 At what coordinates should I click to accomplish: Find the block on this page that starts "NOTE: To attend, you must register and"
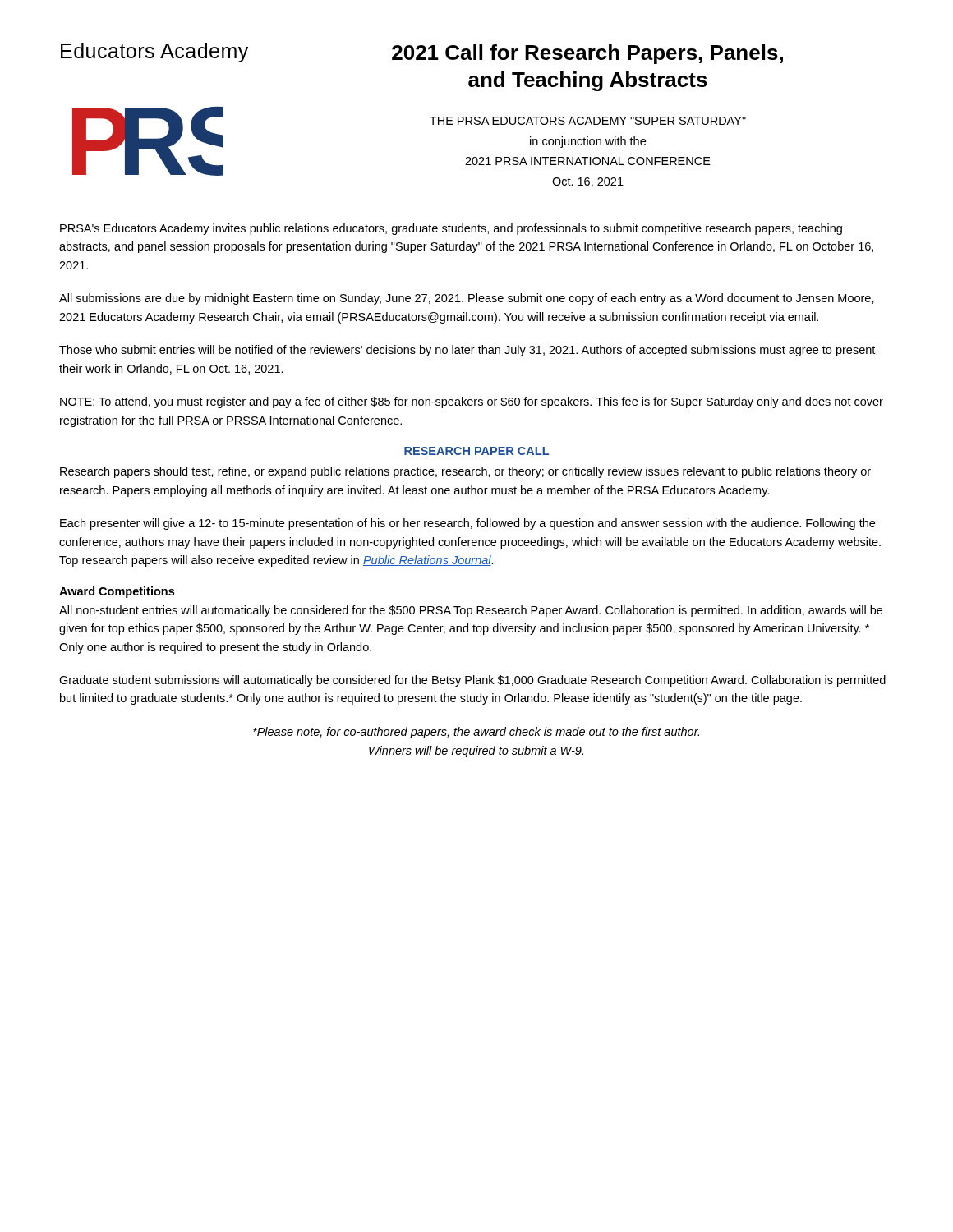(471, 411)
